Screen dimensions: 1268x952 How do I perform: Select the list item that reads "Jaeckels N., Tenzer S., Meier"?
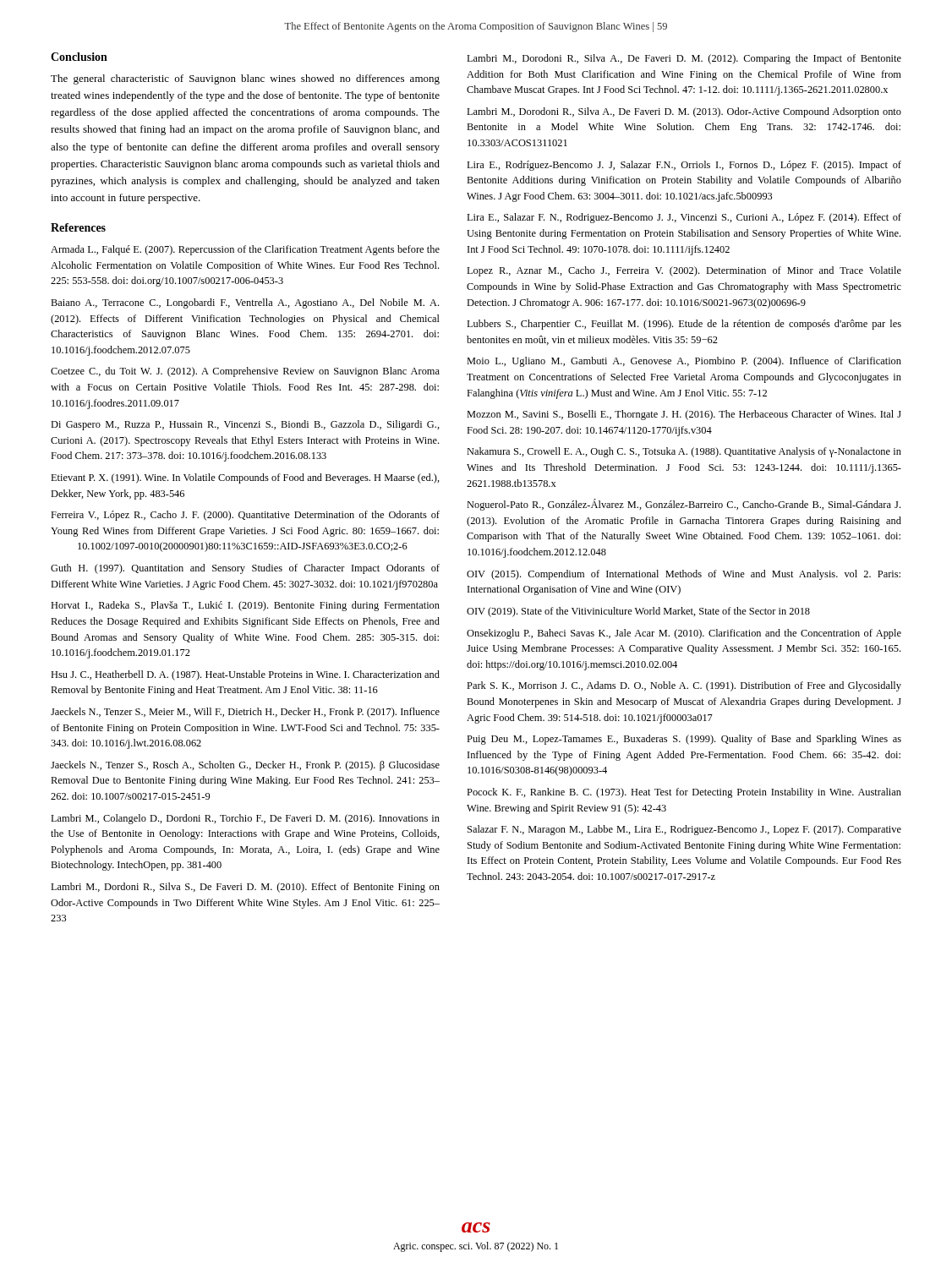pyautogui.click(x=245, y=727)
